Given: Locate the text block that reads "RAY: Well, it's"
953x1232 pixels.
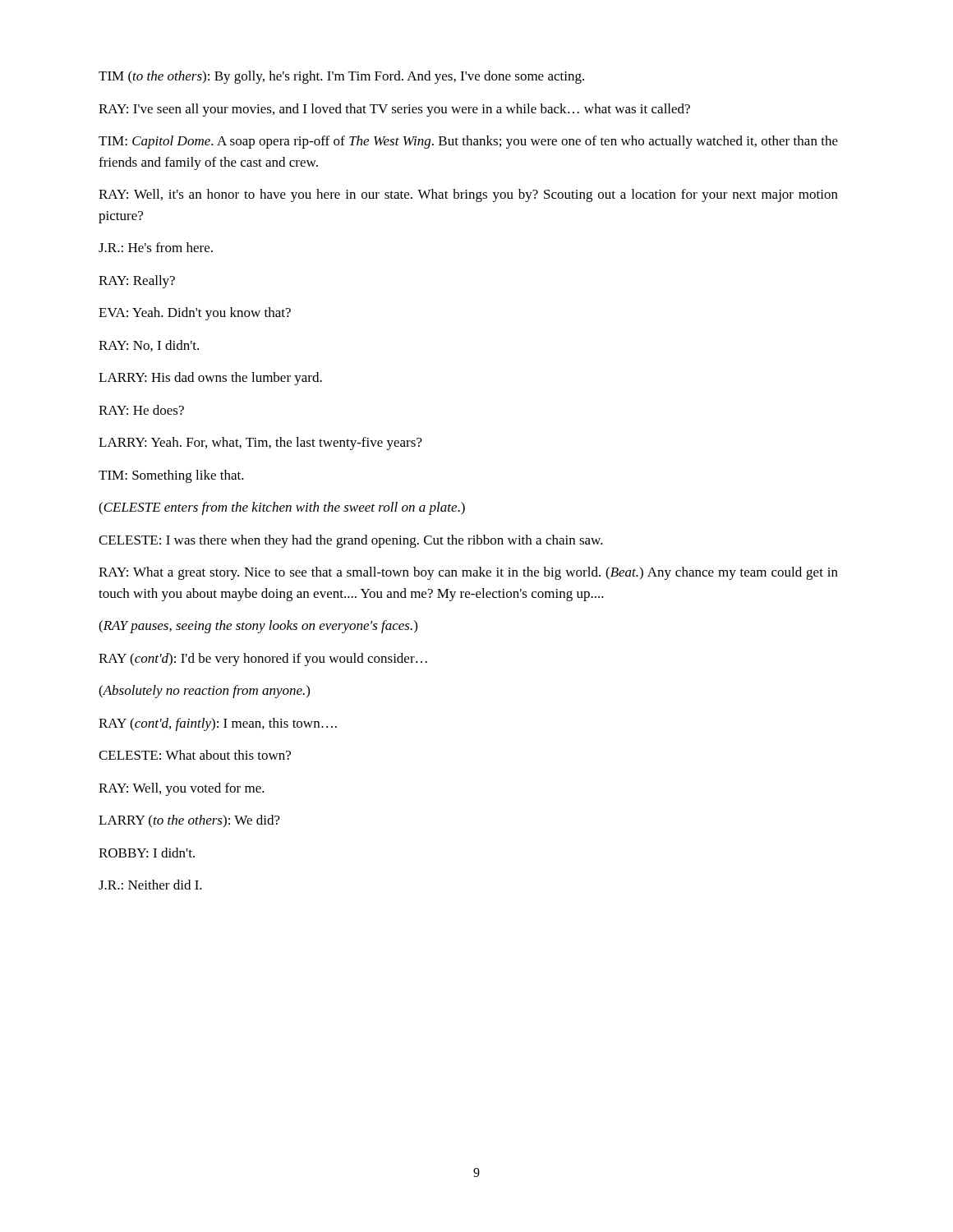Looking at the screenshot, I should pos(468,205).
